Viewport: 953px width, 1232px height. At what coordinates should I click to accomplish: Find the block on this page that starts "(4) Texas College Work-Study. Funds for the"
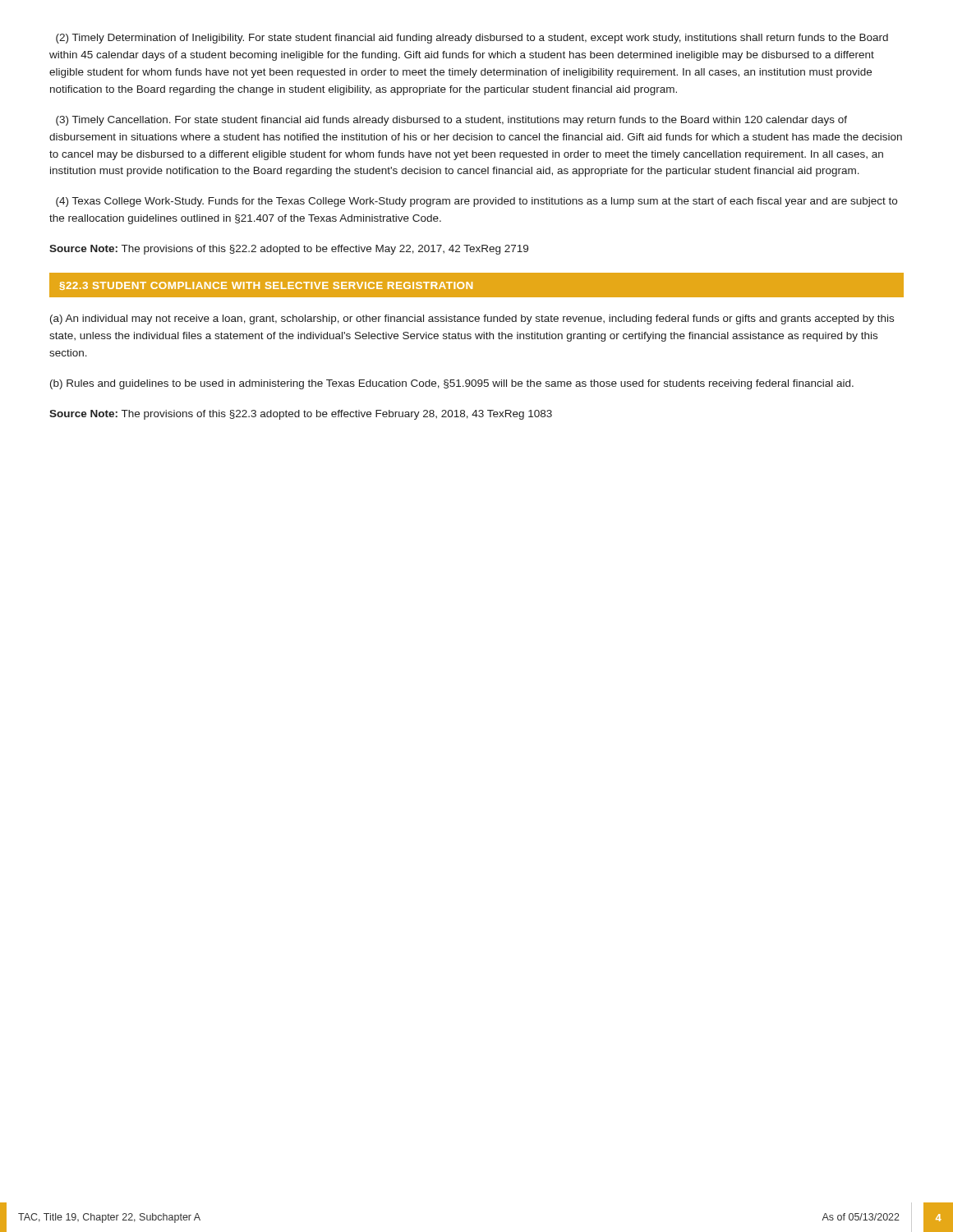pyautogui.click(x=473, y=210)
